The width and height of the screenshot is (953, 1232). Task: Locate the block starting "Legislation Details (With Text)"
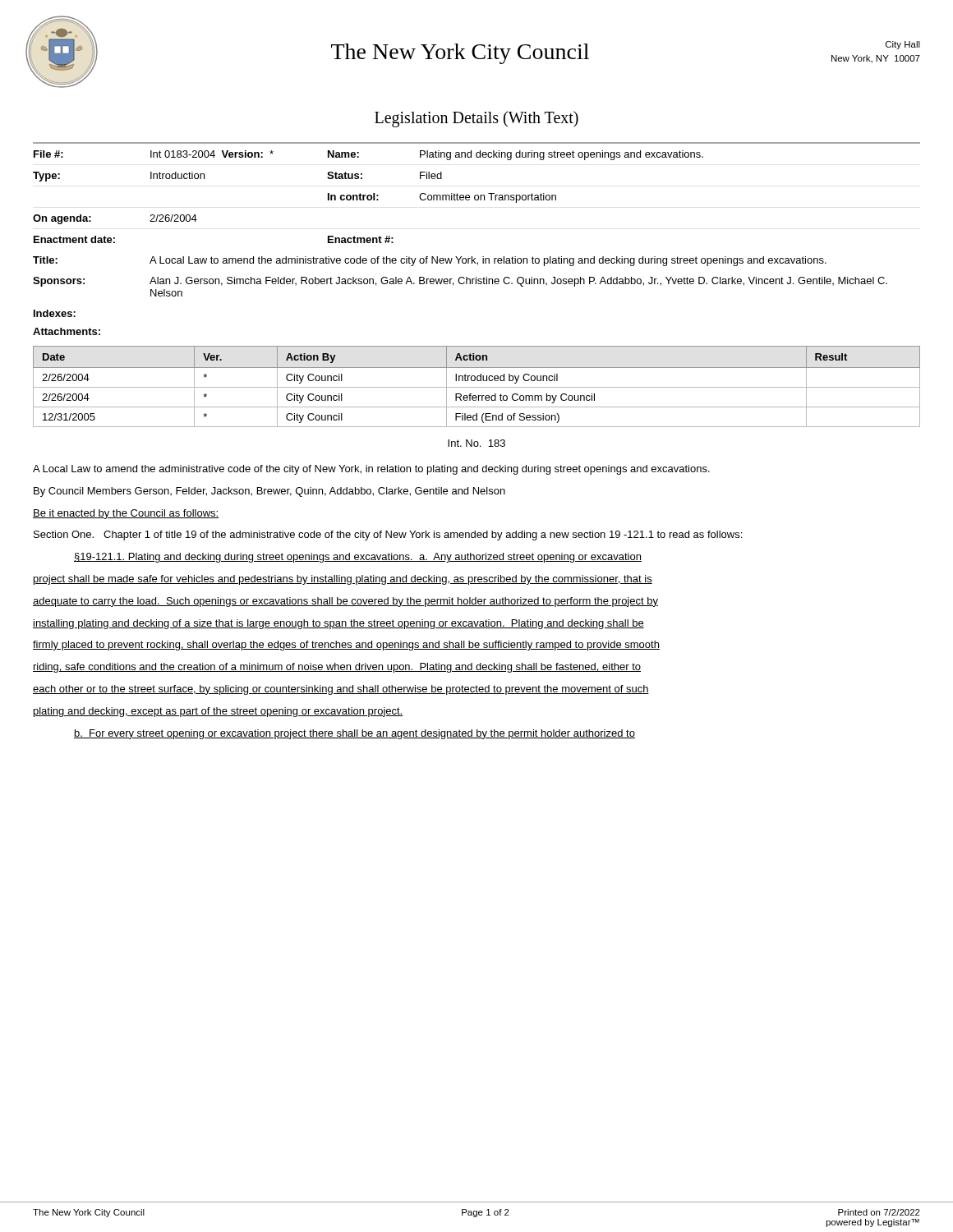coord(476,117)
